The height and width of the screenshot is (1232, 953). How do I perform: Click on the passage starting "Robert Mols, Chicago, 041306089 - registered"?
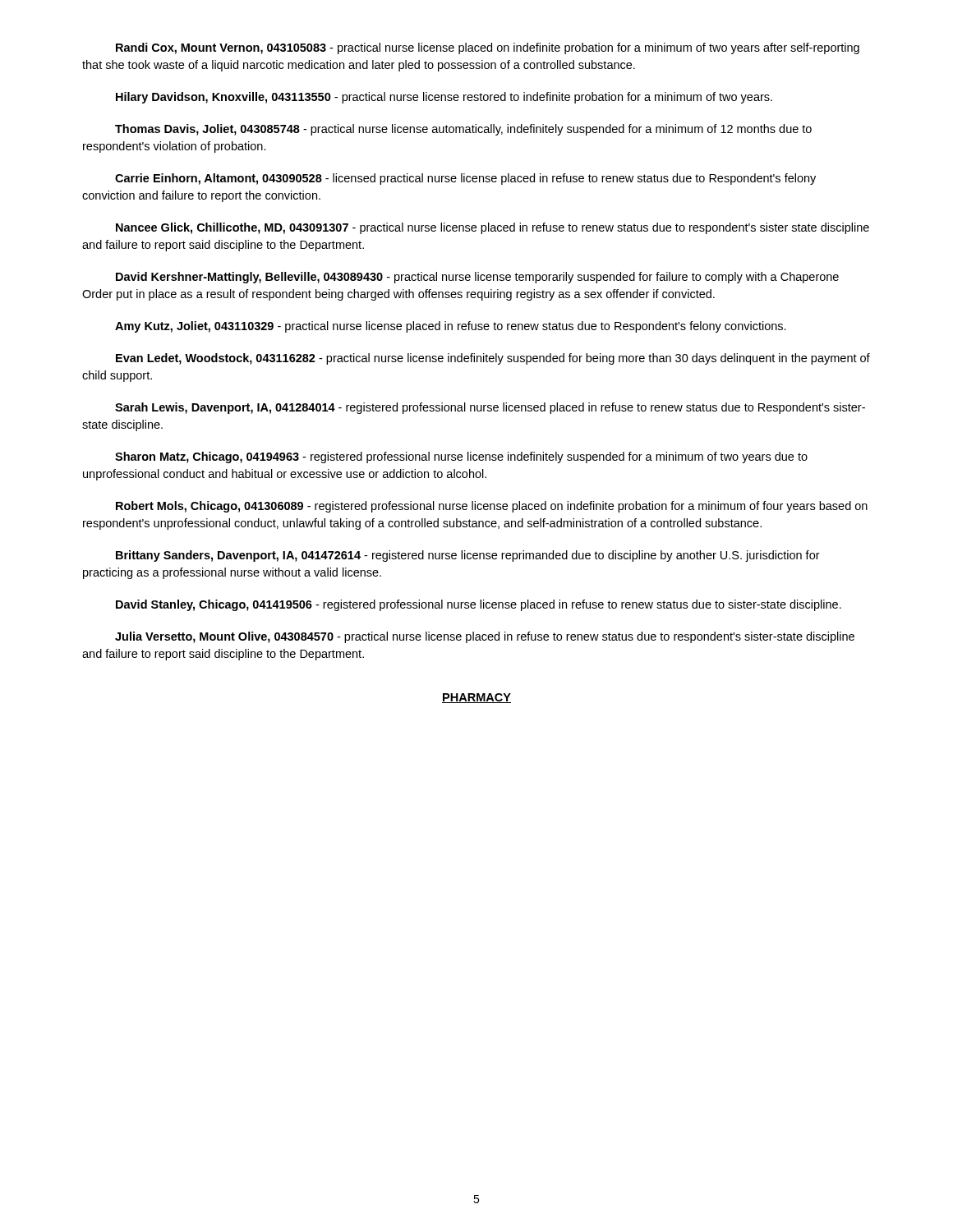click(476, 515)
